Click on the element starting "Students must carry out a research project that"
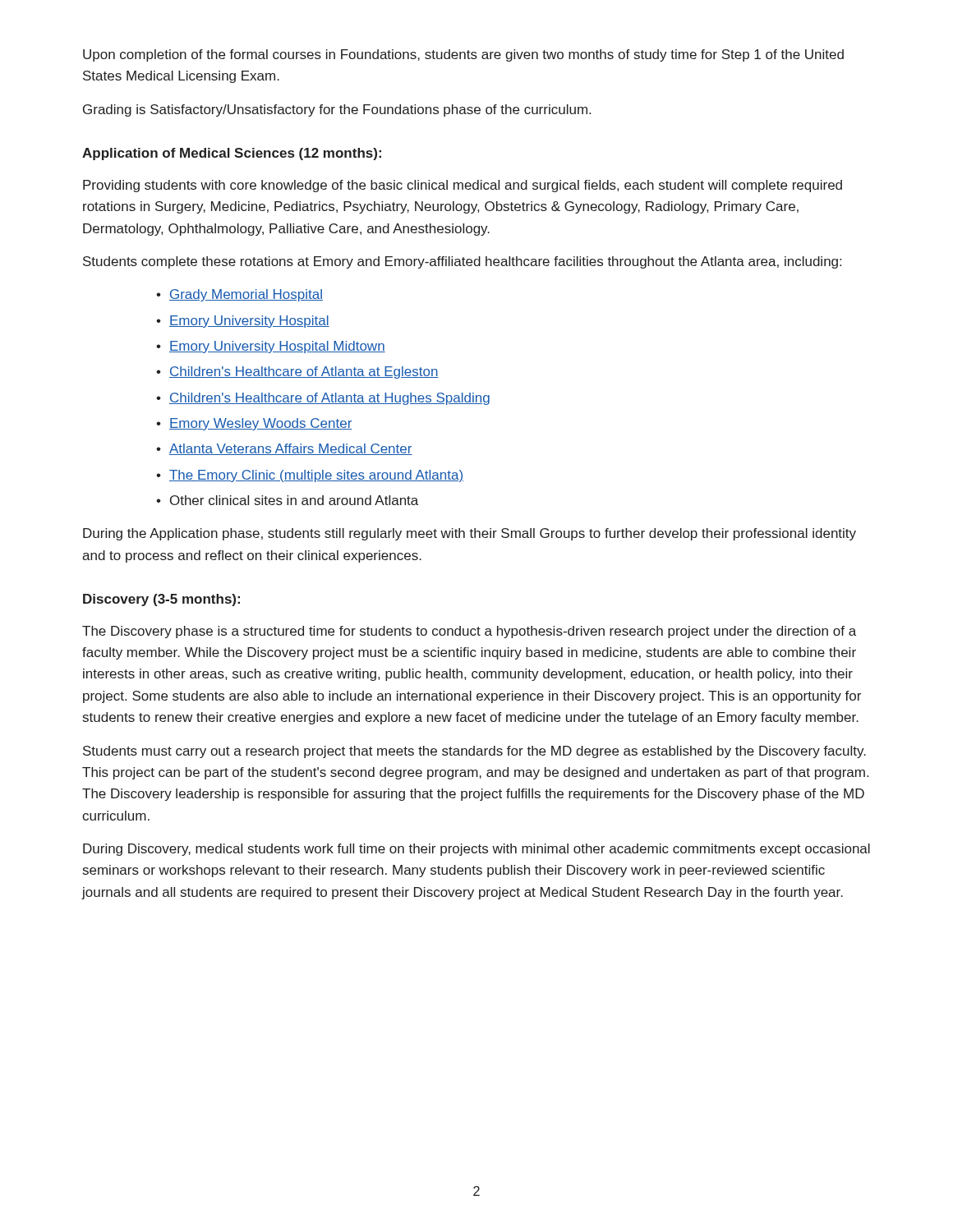 click(476, 783)
